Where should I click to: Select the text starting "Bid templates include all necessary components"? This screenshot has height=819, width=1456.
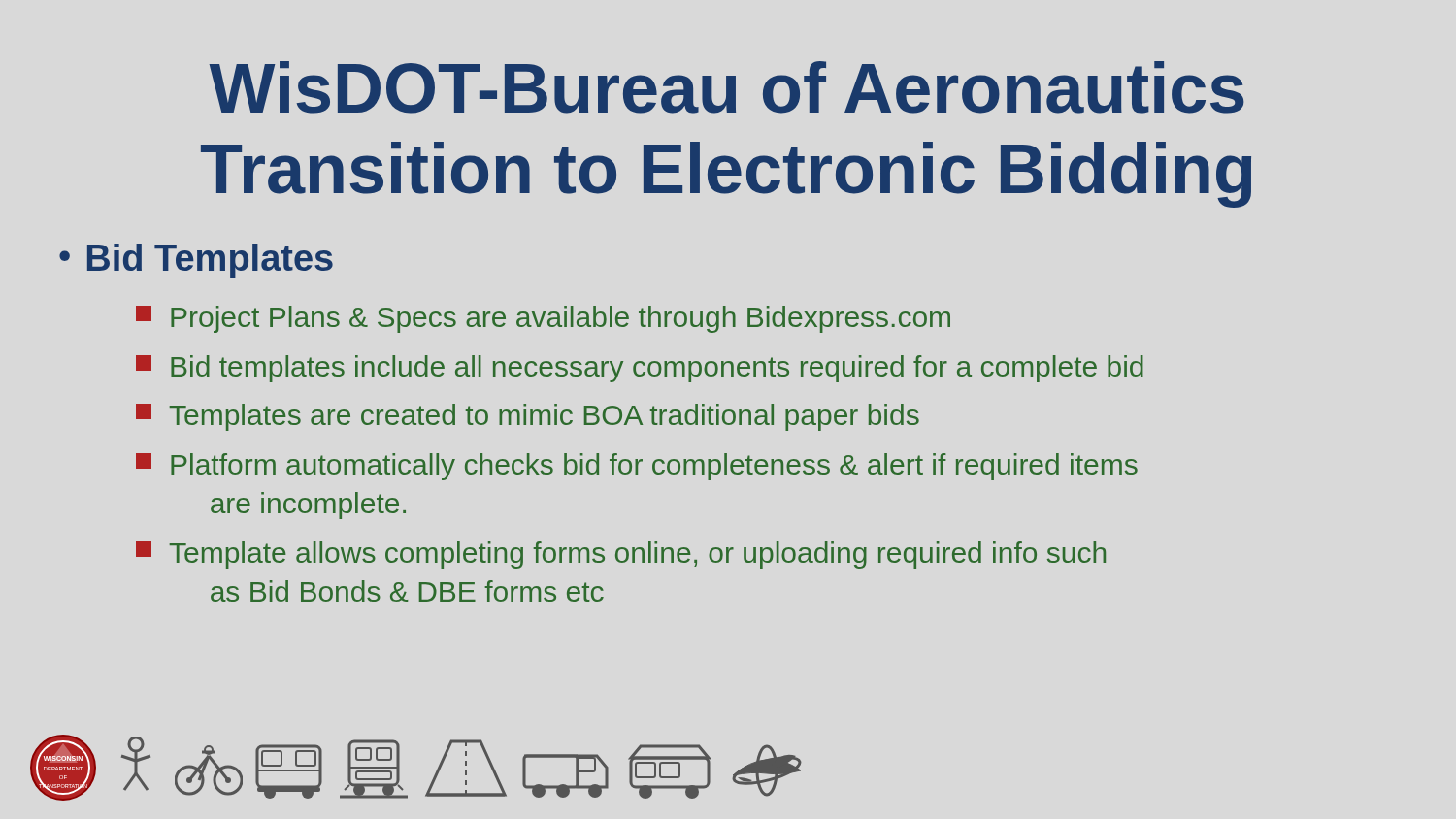point(640,367)
